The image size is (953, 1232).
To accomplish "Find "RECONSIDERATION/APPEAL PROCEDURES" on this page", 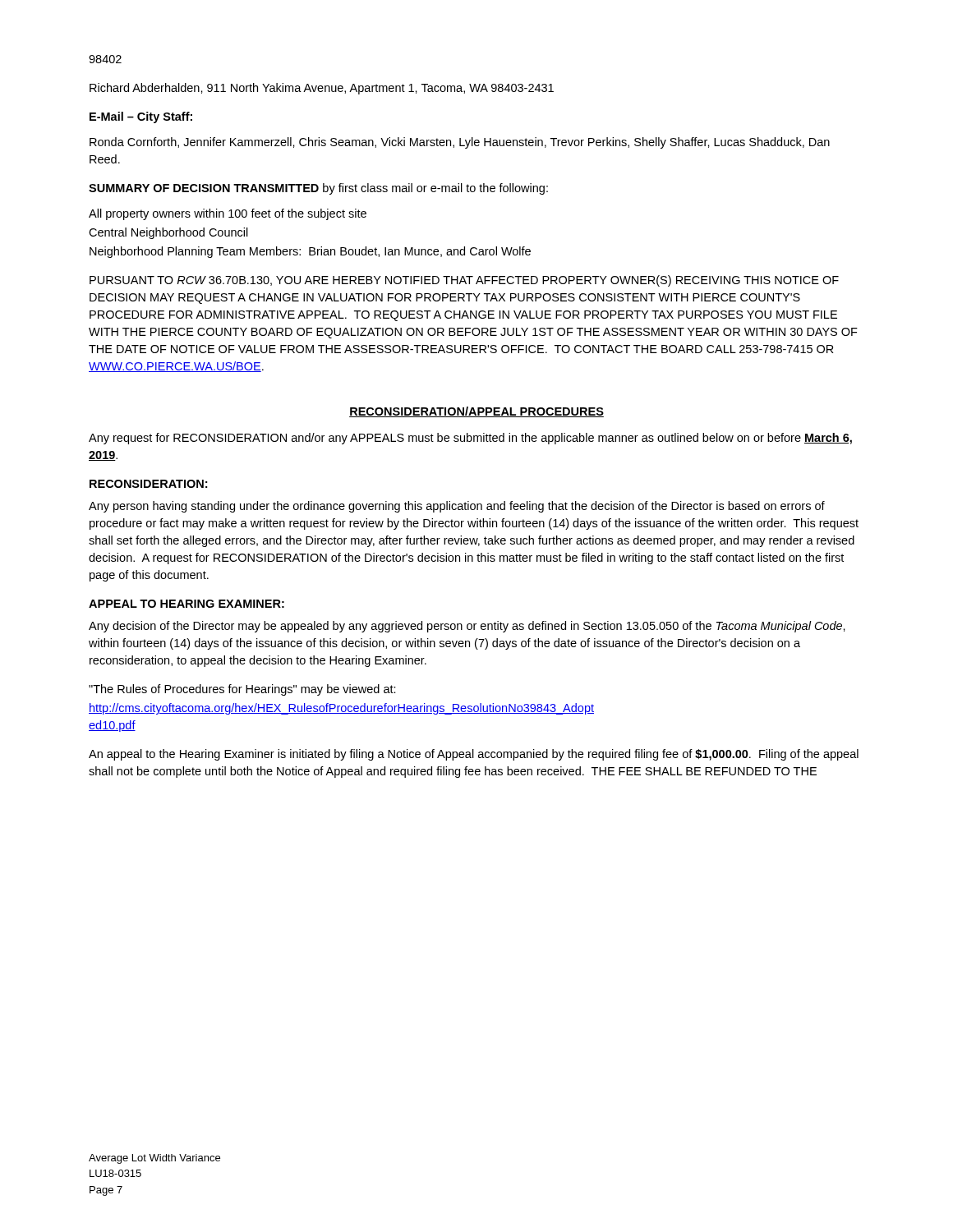I will (476, 412).
